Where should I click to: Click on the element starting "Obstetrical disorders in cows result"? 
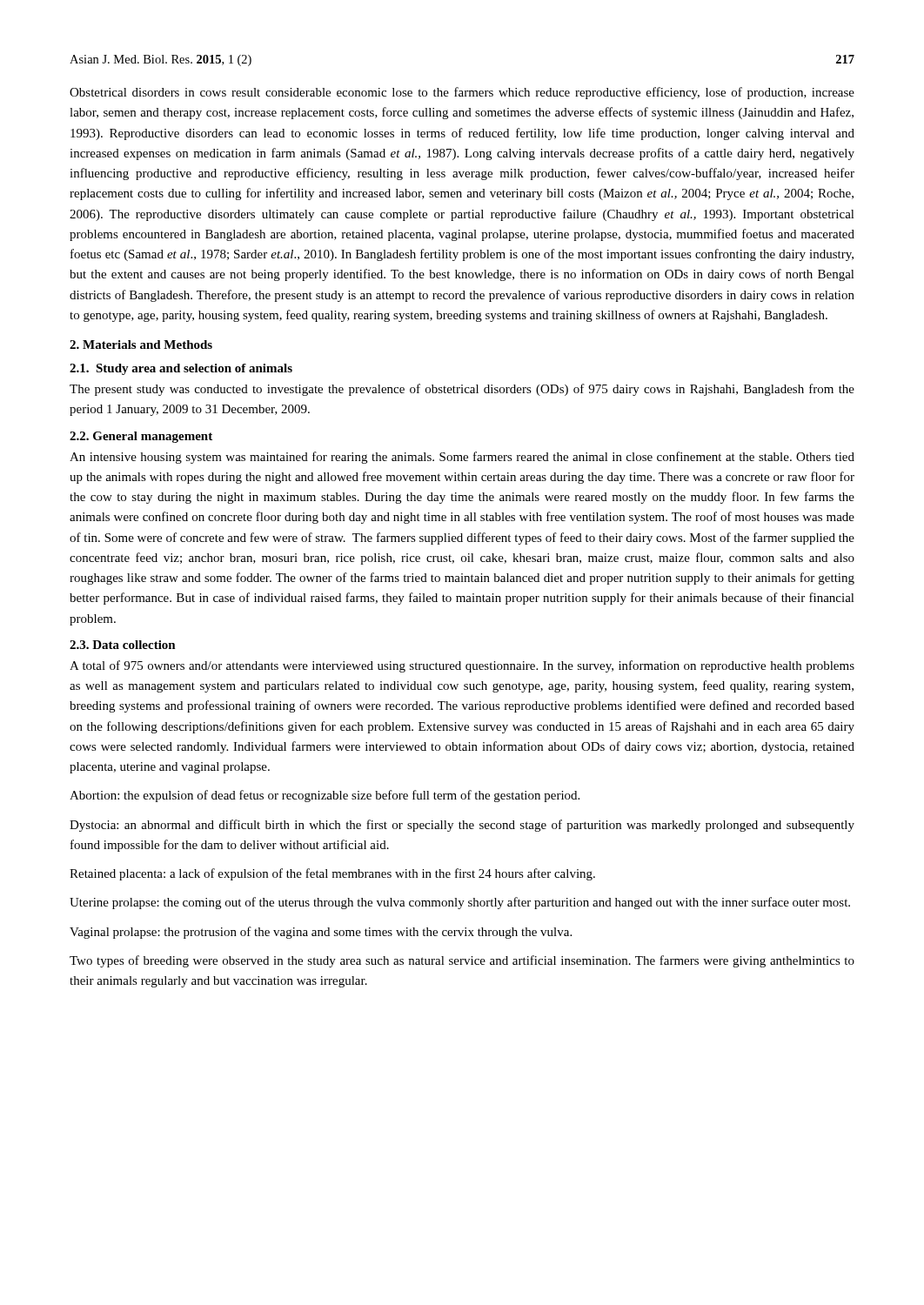point(462,204)
